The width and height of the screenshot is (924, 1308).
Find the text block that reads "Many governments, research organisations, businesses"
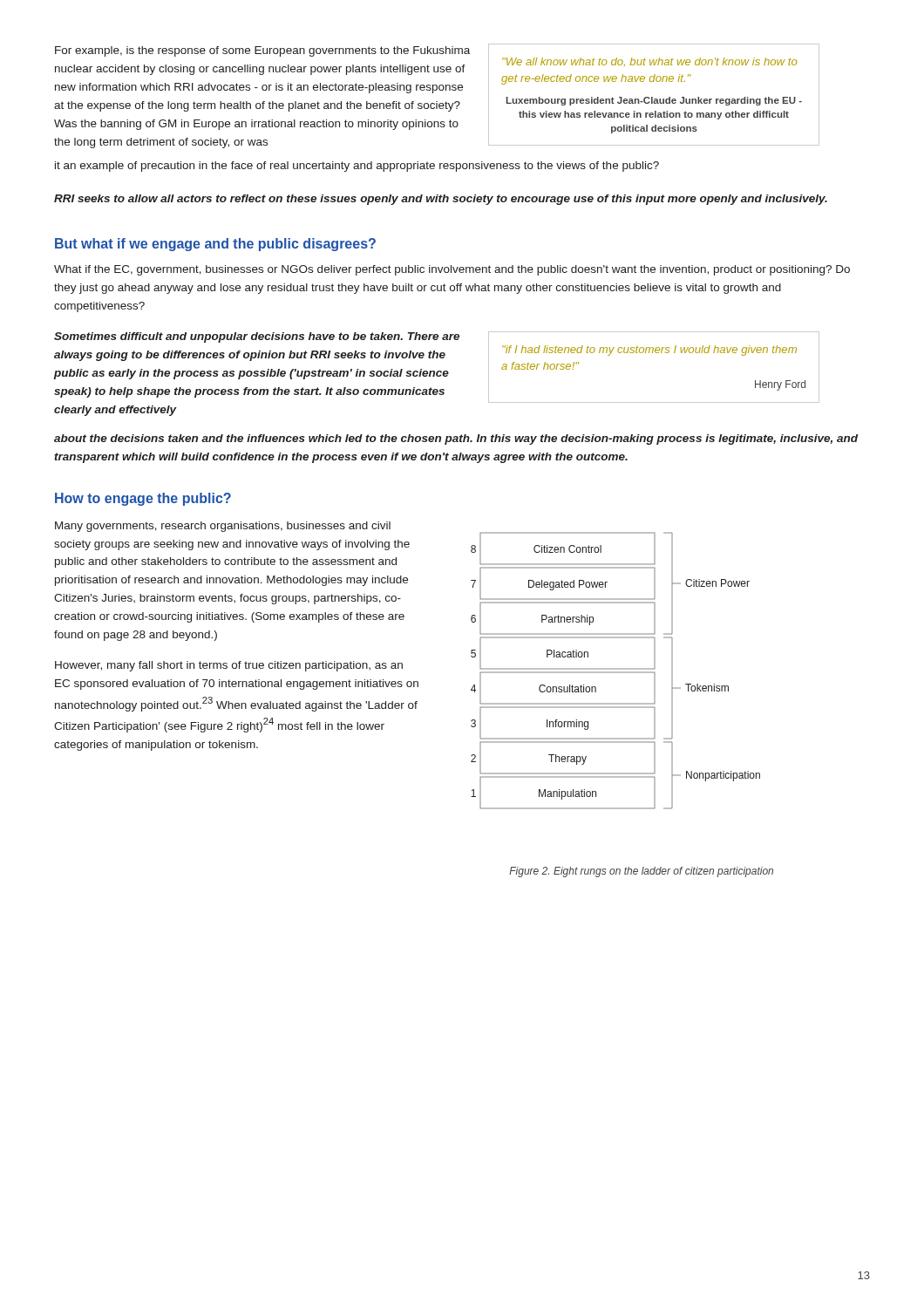(x=232, y=580)
